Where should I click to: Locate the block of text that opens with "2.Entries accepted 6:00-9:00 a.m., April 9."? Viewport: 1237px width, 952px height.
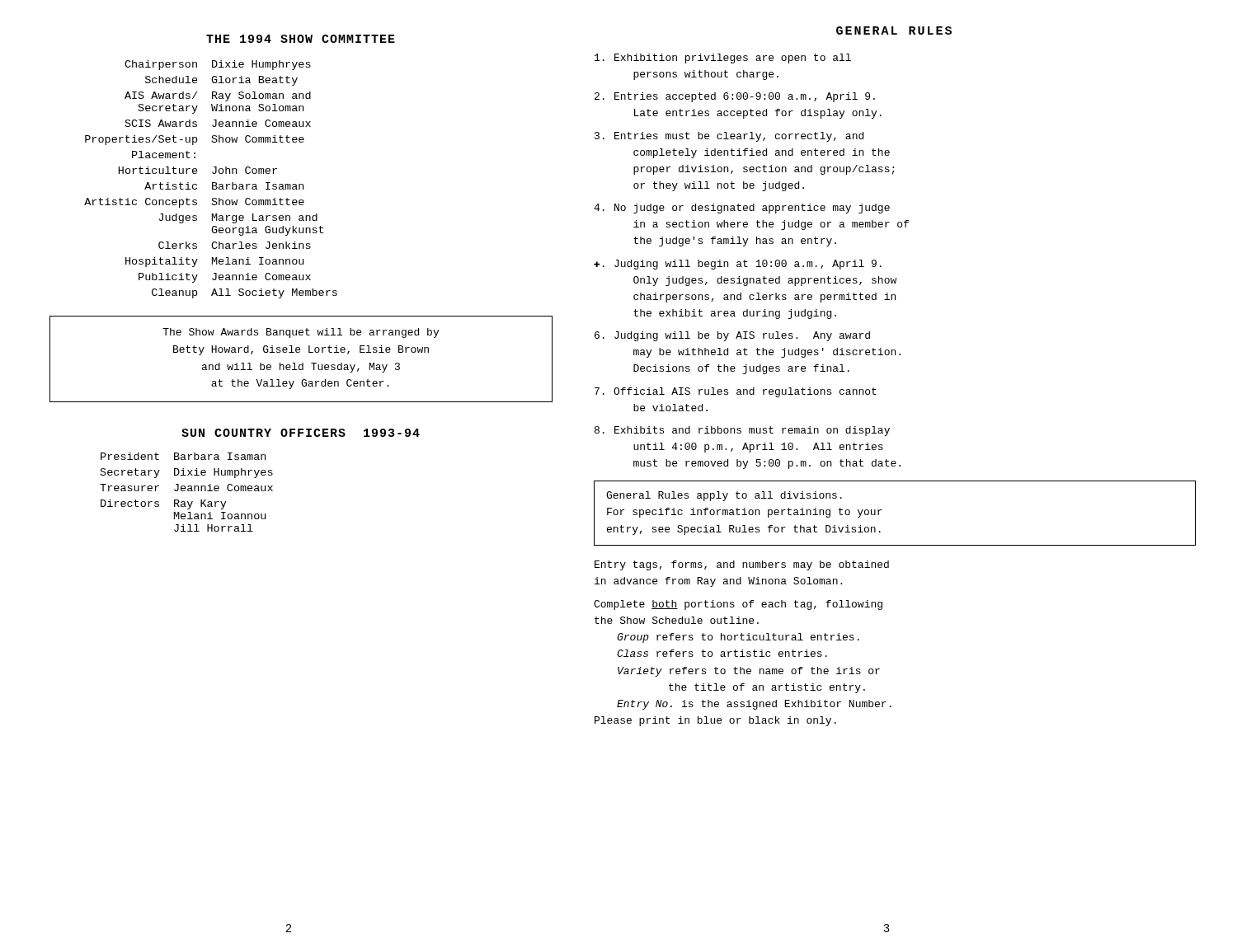735,97
